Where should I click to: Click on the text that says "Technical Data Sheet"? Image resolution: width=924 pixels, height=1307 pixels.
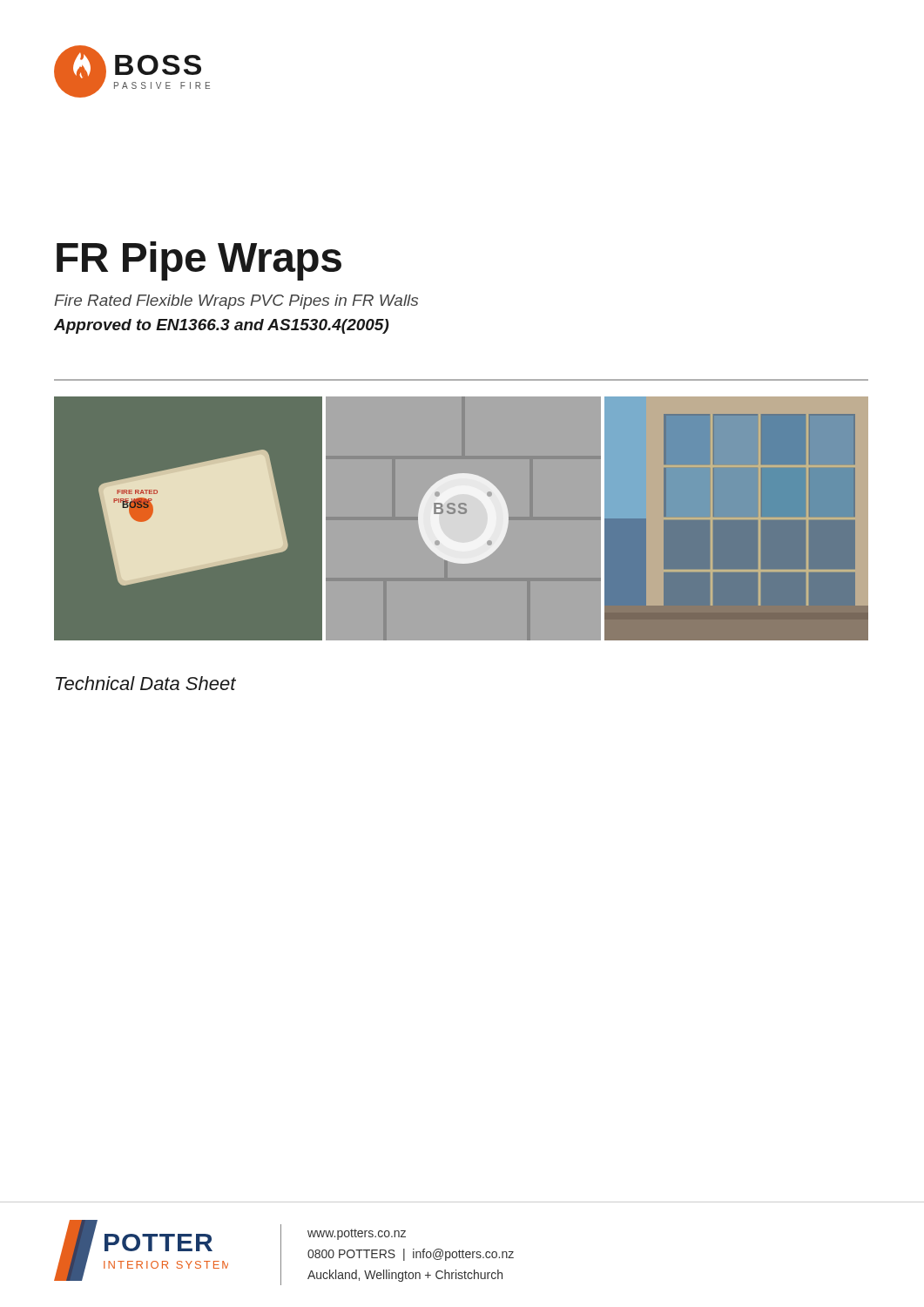point(145,684)
